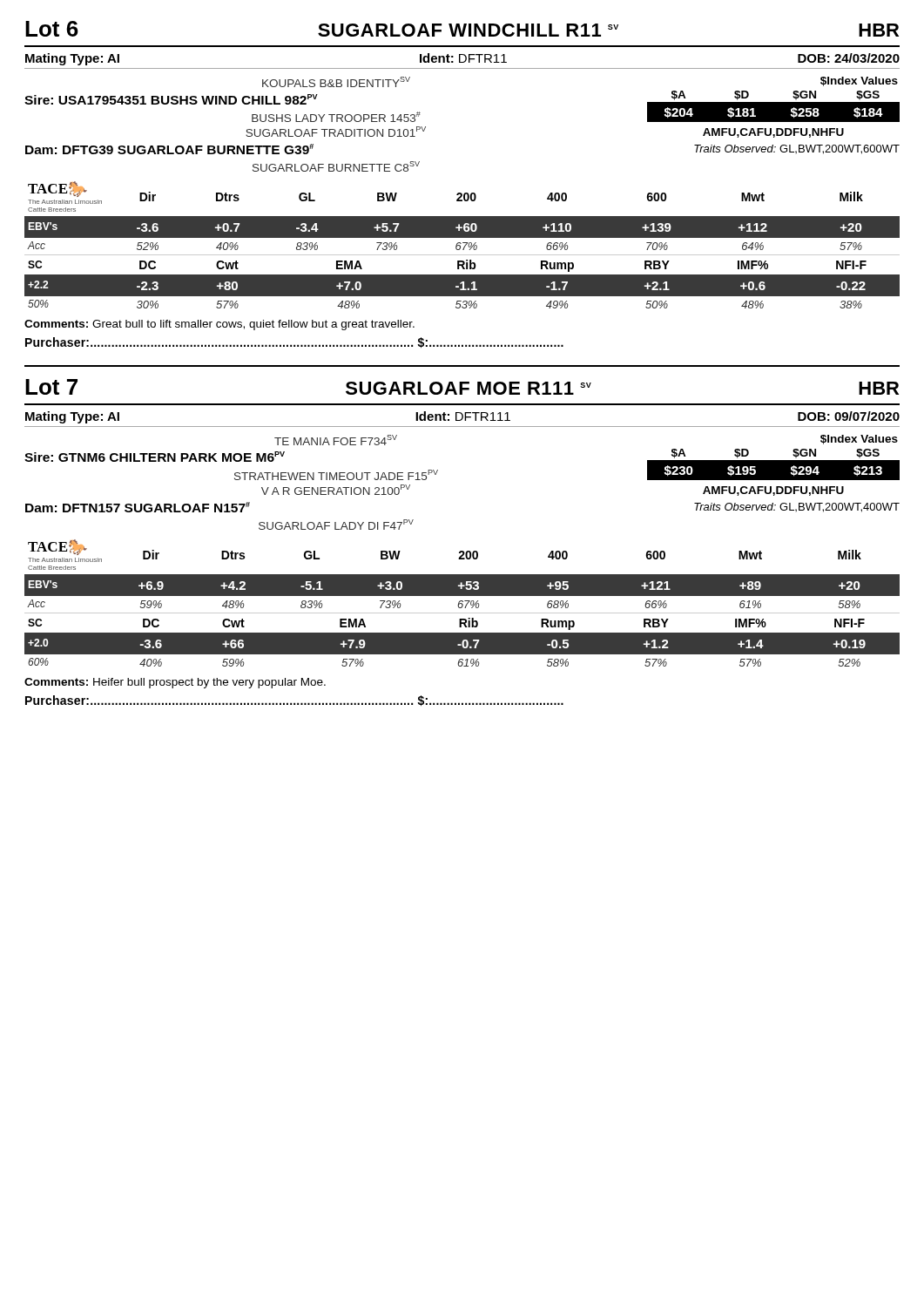Find the text that says "Sire: GTNM6 CHILTERN PARK MOE M6PV"
The width and height of the screenshot is (924, 1307).
(x=155, y=457)
